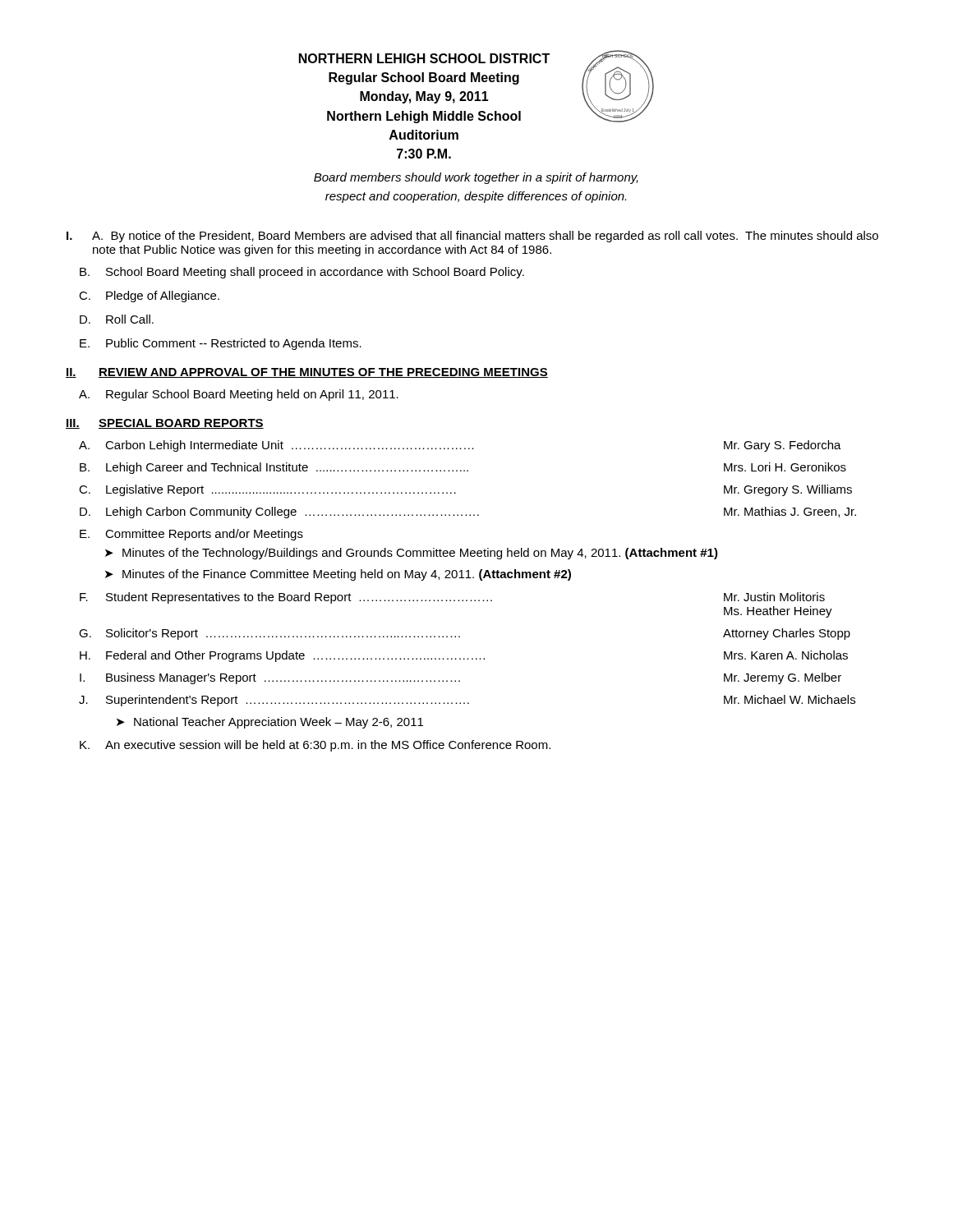Viewport: 953px width, 1232px height.
Task: Point to the text block starting "A. Carbon Lehigh Intermediate Unit"
Action: coord(483,445)
